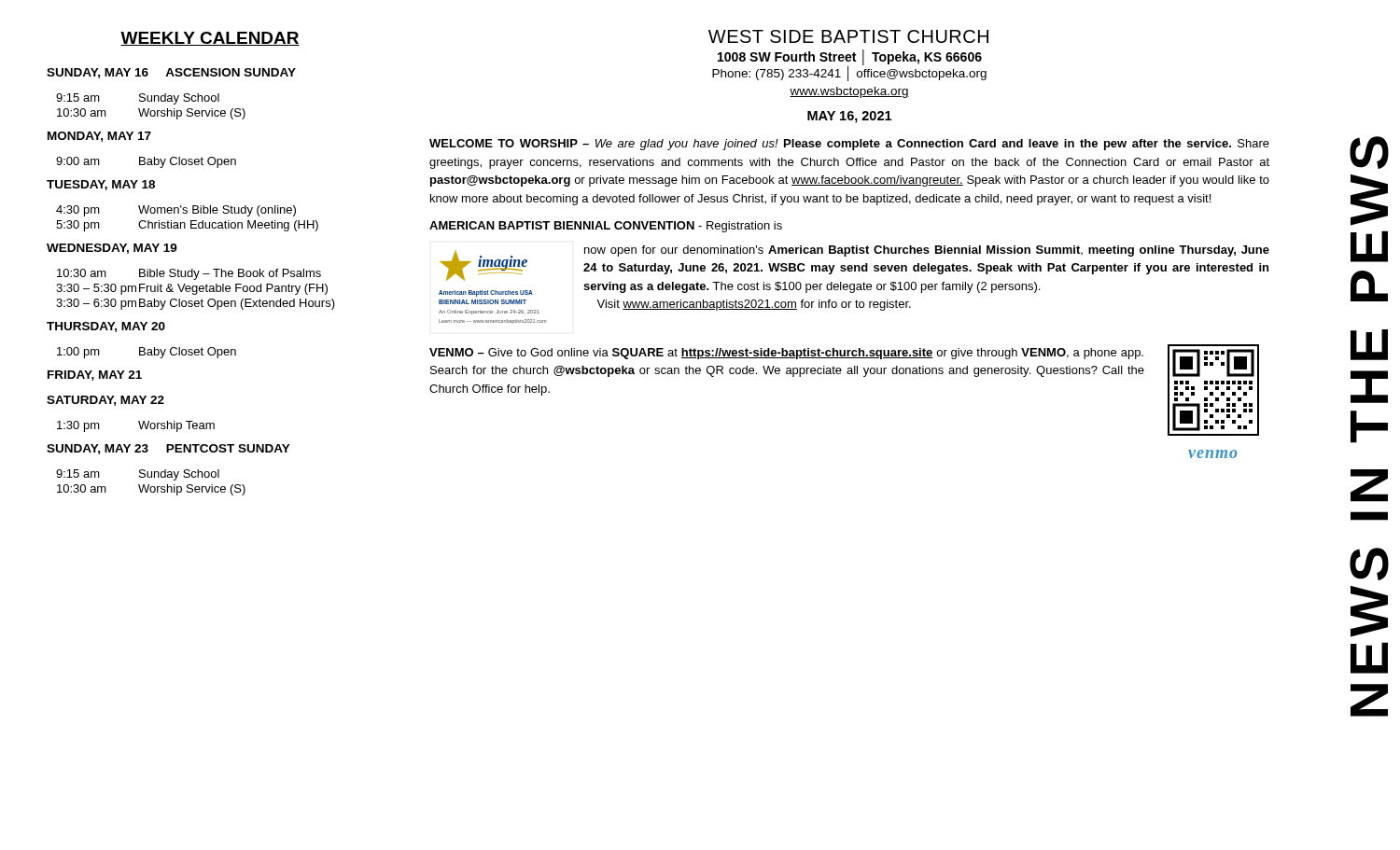
Task: Click on the list item that says "1:00 pm Baby Closet Open"
Action: coord(210,351)
